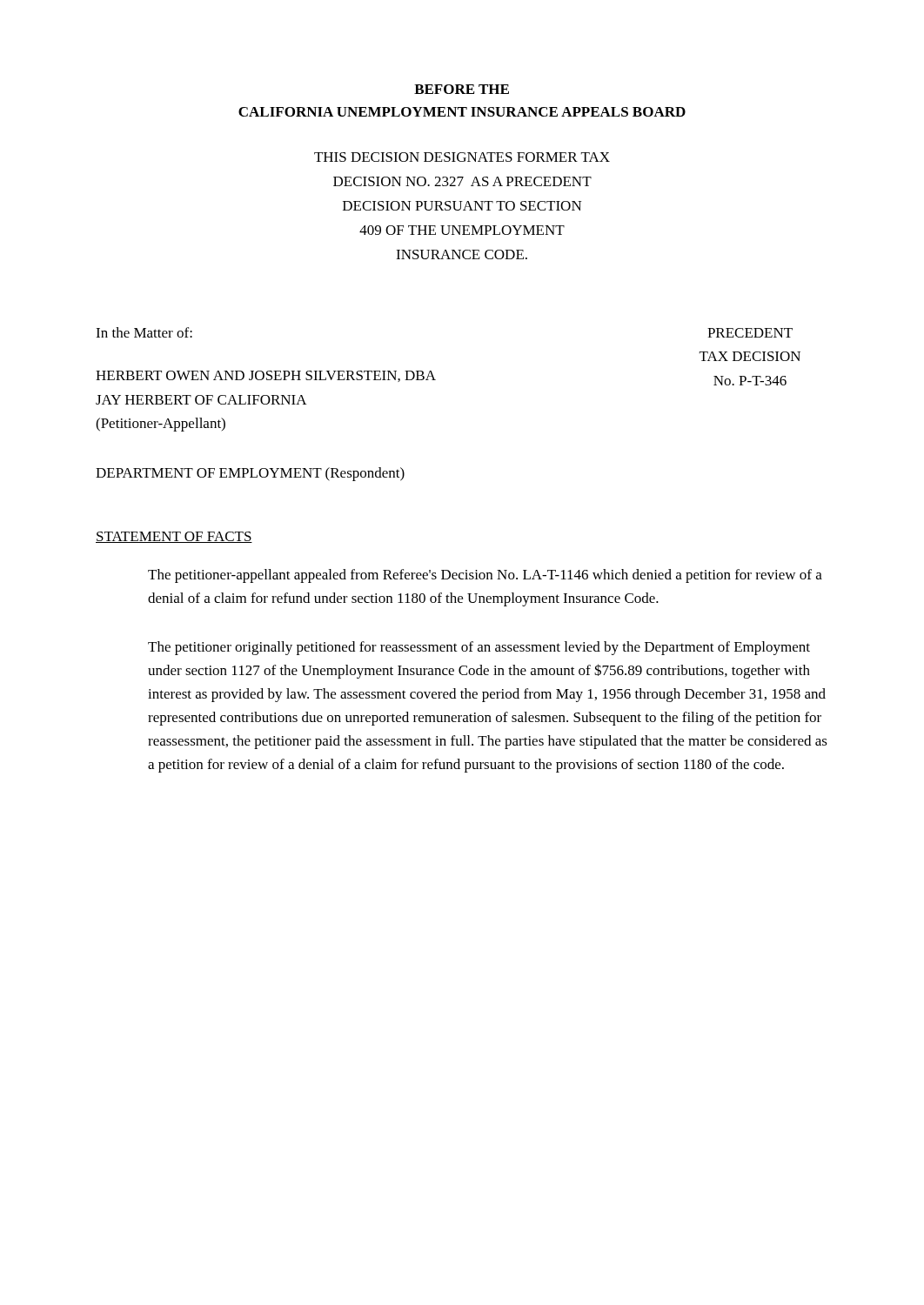This screenshot has height=1305, width=924.
Task: Select the text with the text "PRECEDENT TAX DECISION No. P-T-346"
Action: [750, 357]
